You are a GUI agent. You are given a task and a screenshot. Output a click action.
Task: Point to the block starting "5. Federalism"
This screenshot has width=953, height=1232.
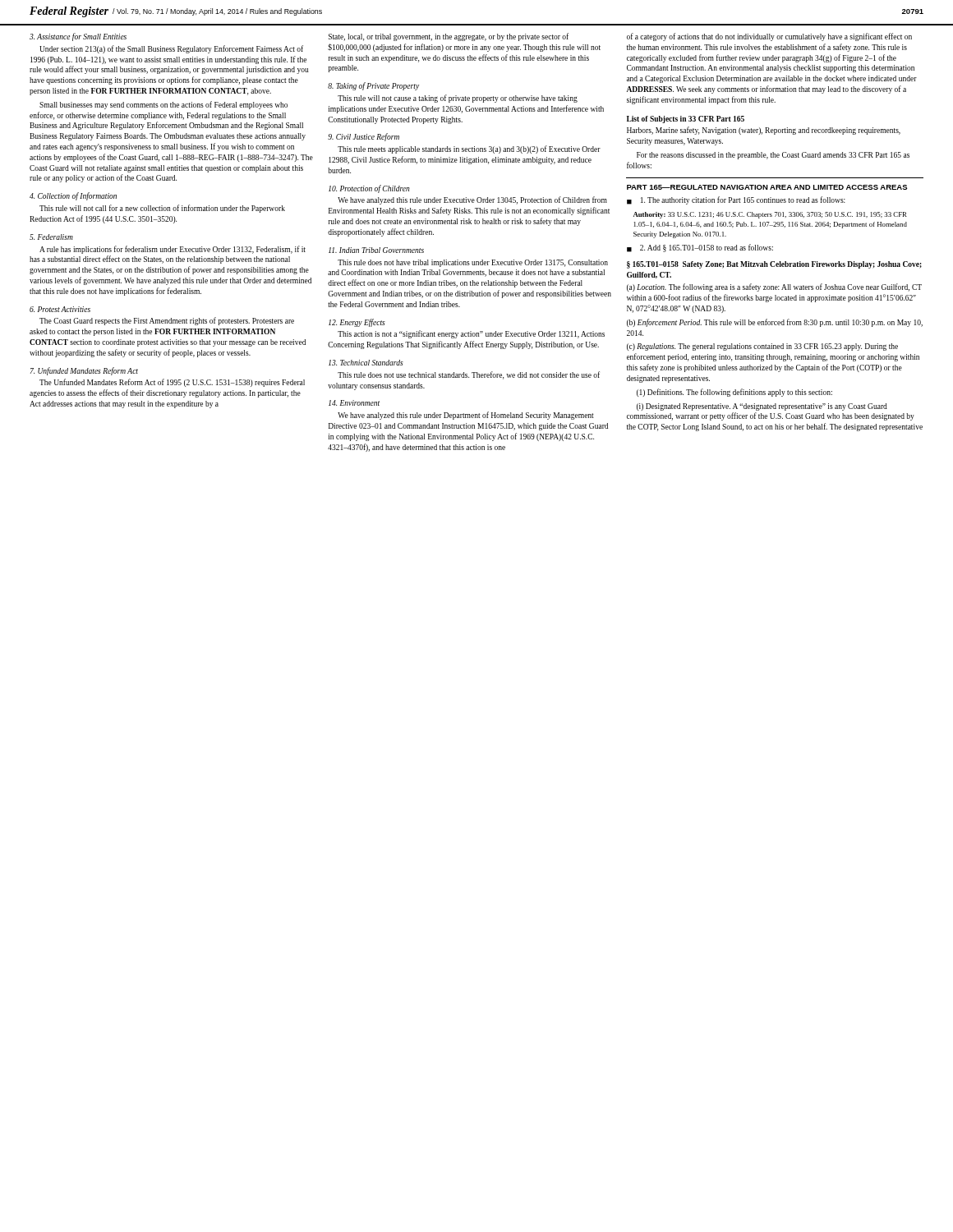click(x=51, y=237)
